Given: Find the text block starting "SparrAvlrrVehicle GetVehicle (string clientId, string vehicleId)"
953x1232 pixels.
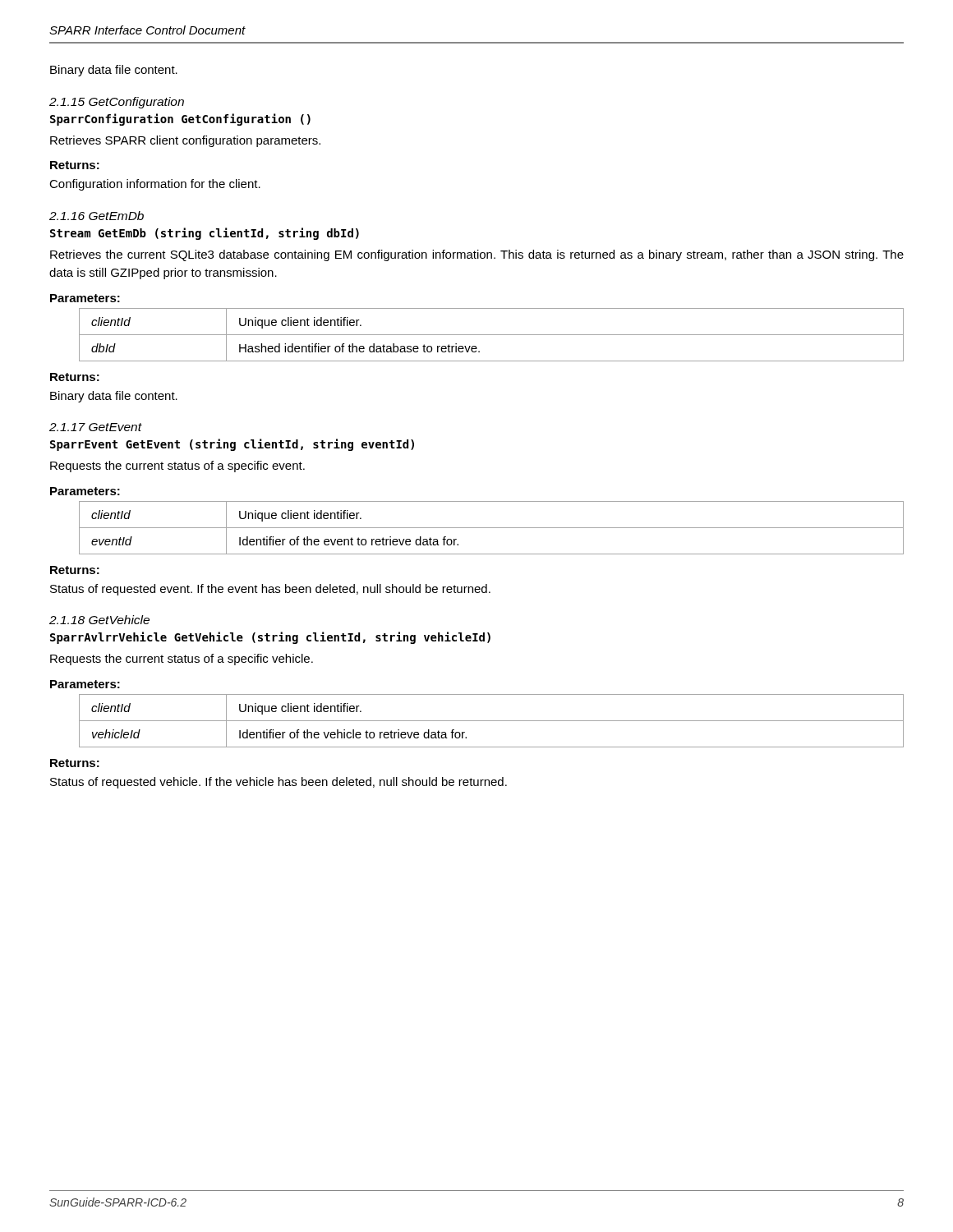Looking at the screenshot, I should (271, 637).
